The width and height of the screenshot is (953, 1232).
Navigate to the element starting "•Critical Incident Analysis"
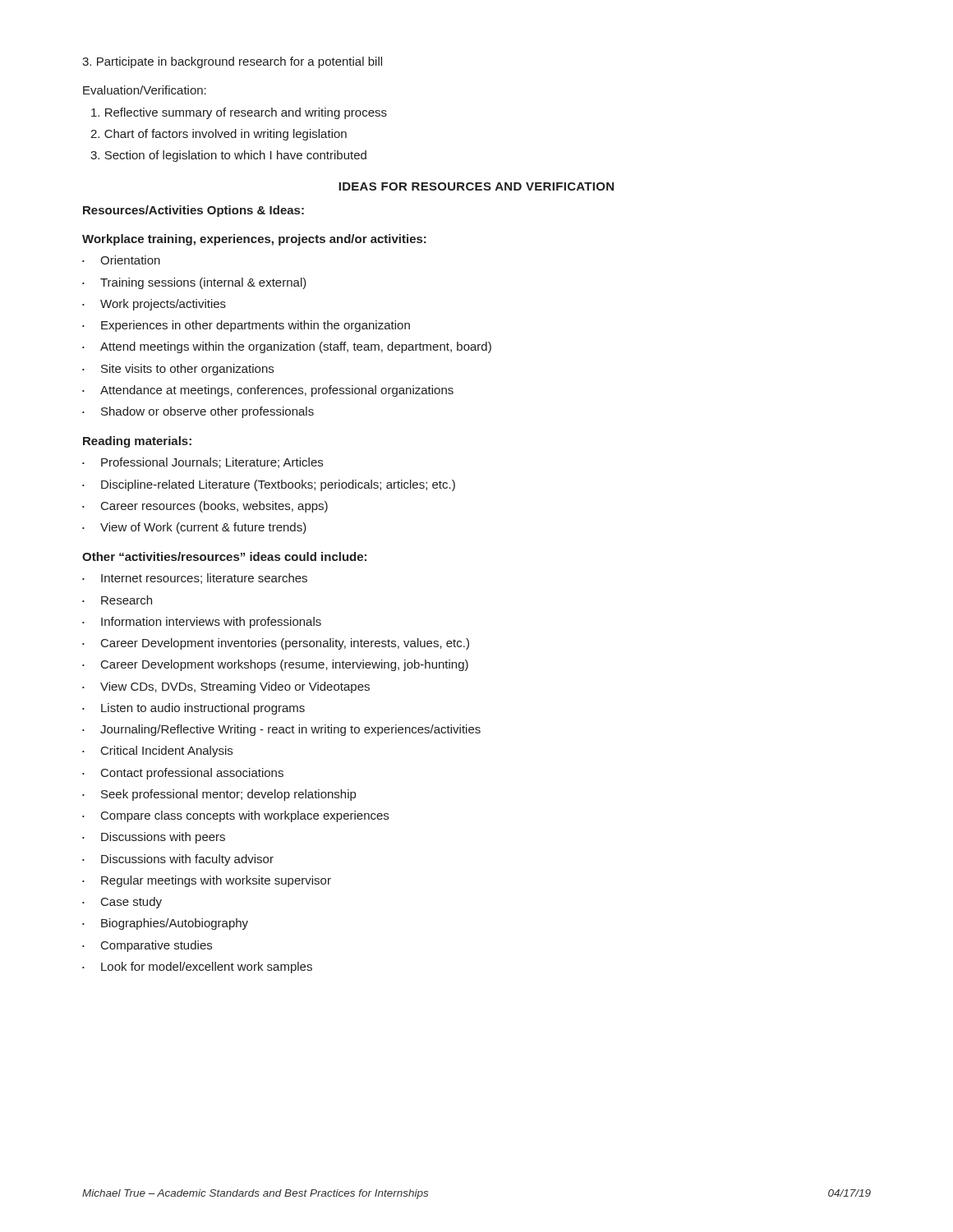pos(158,751)
